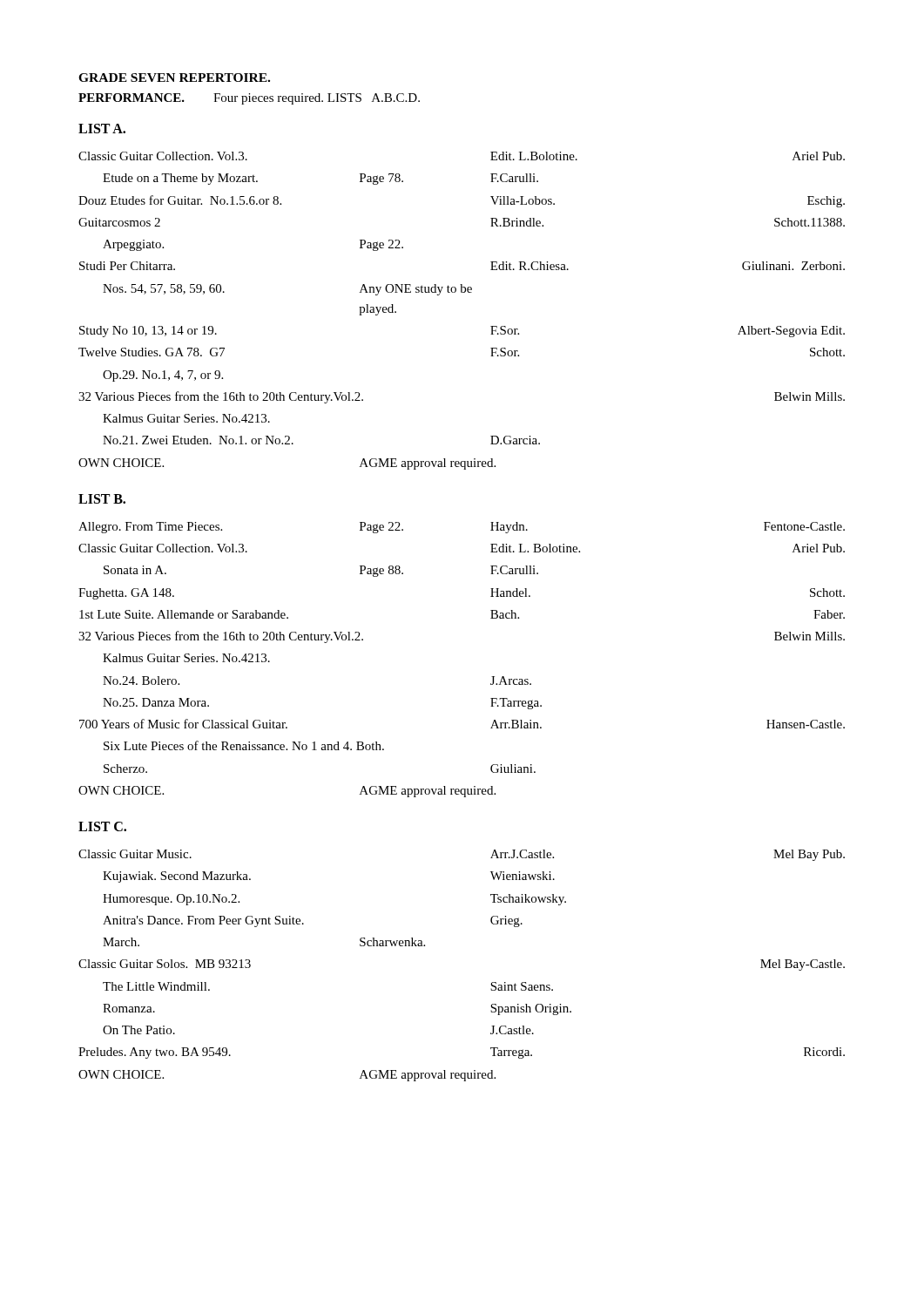This screenshot has height=1307, width=924.
Task: Locate the section header with the text "LIST C."
Action: [103, 826]
